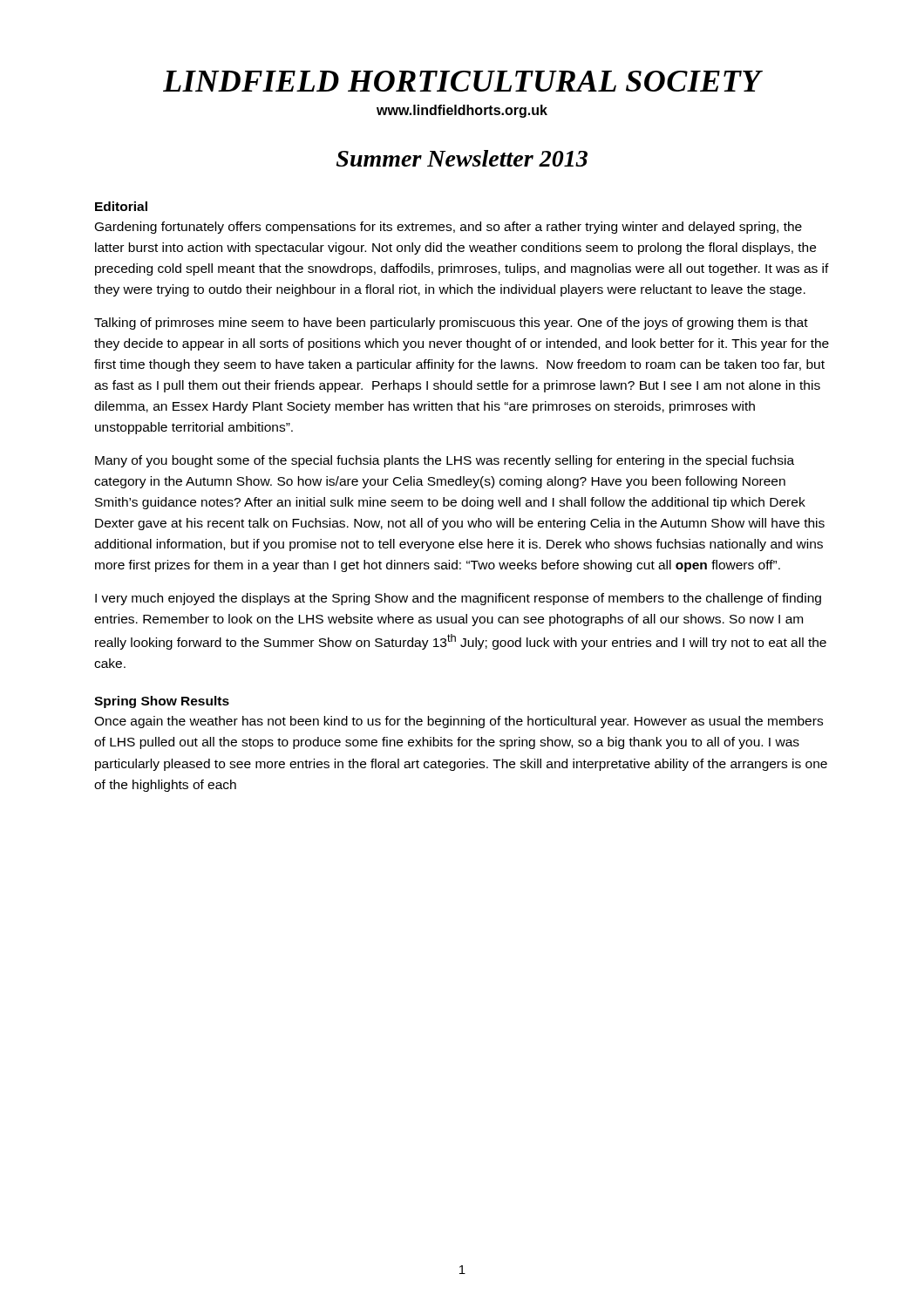Screen dimensions: 1308x924
Task: Navigate to the text block starting "Many of you bought"
Action: click(460, 512)
